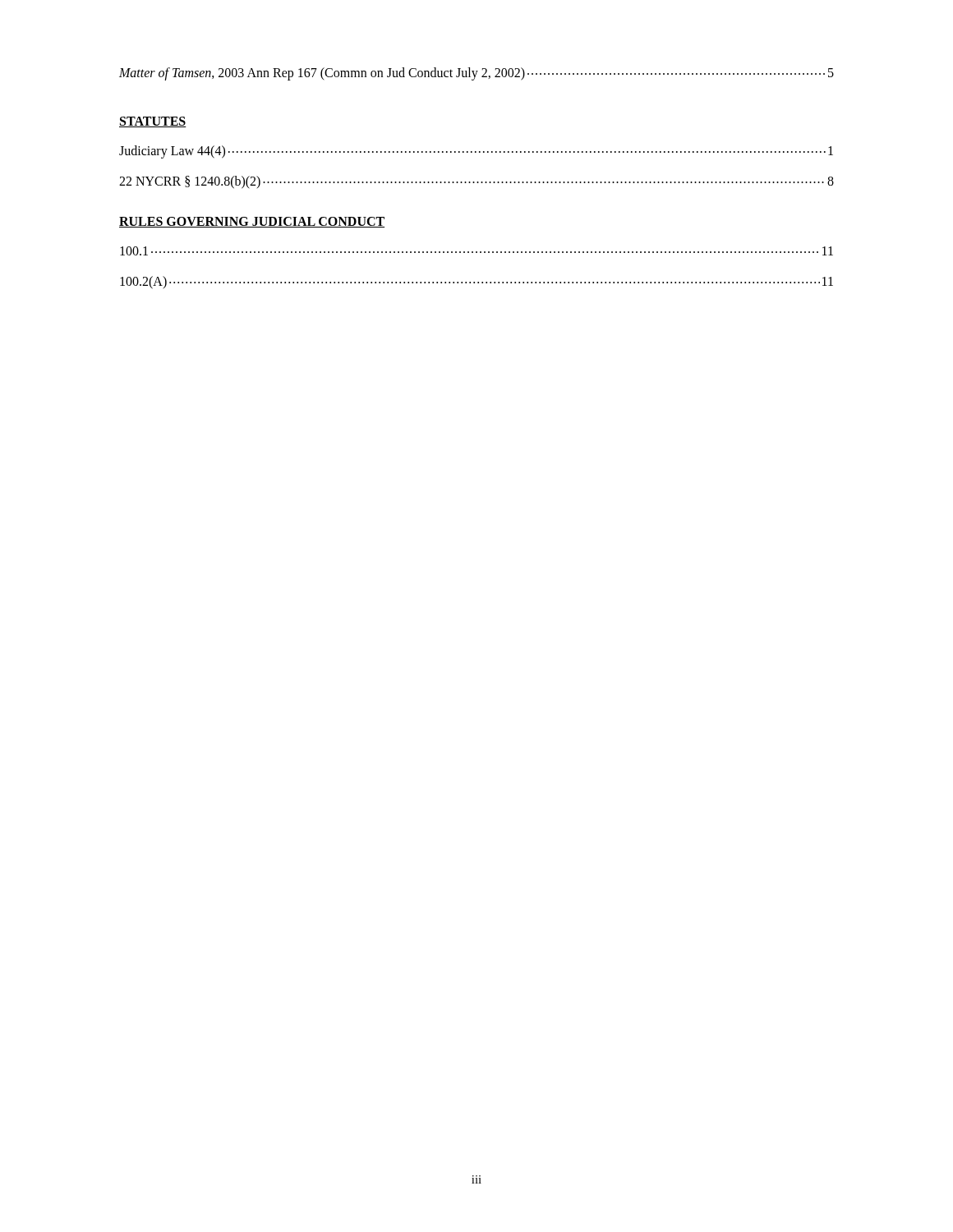The height and width of the screenshot is (1232, 953).
Task: Locate the text "RULES GOVERNING JUDICIAL CONDUCT"
Action: pos(252,222)
